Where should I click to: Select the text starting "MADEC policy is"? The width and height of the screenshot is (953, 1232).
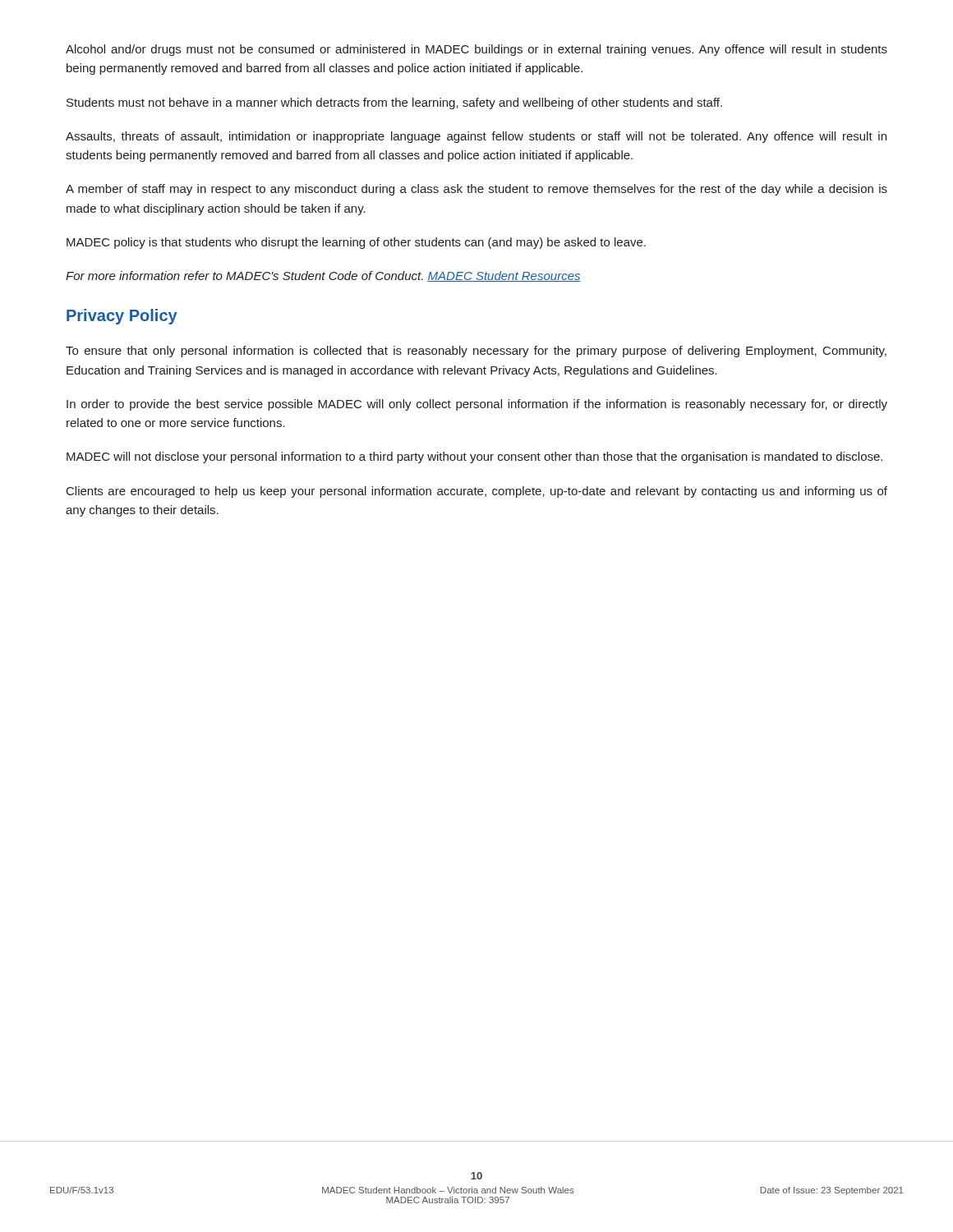(356, 242)
